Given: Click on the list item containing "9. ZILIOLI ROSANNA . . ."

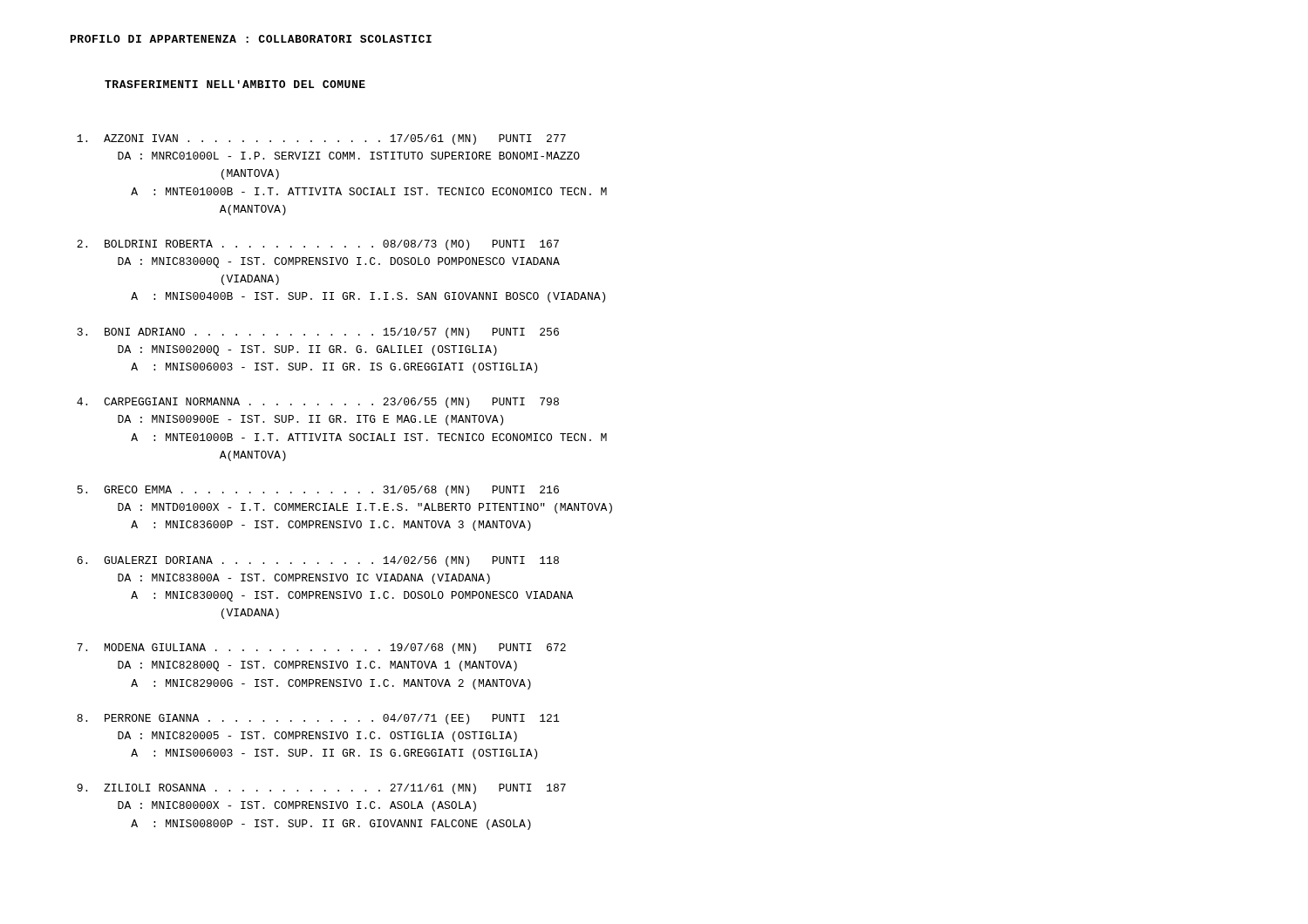Looking at the screenshot, I should (318, 806).
